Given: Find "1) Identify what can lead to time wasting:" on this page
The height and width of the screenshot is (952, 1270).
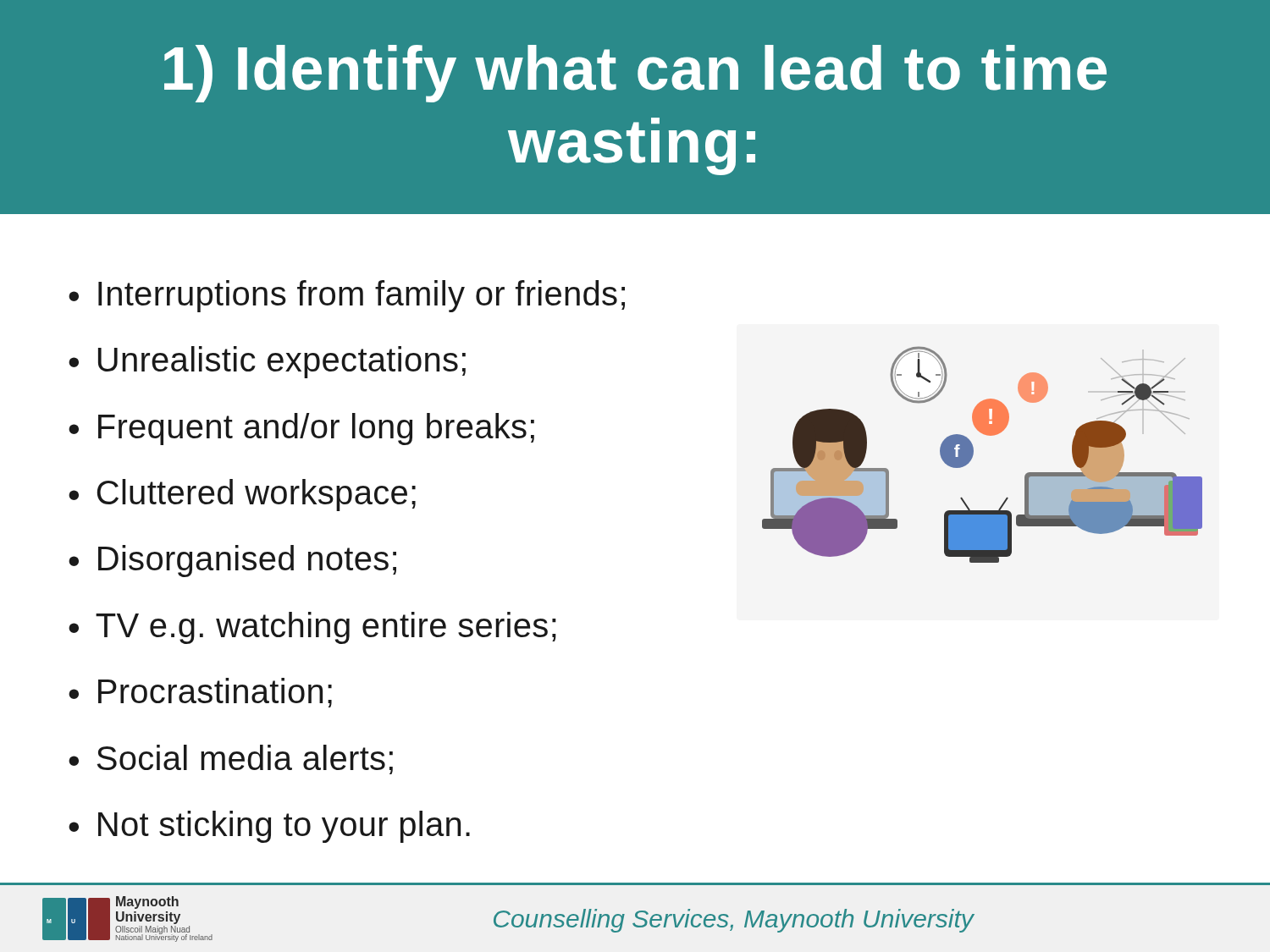Looking at the screenshot, I should point(635,105).
